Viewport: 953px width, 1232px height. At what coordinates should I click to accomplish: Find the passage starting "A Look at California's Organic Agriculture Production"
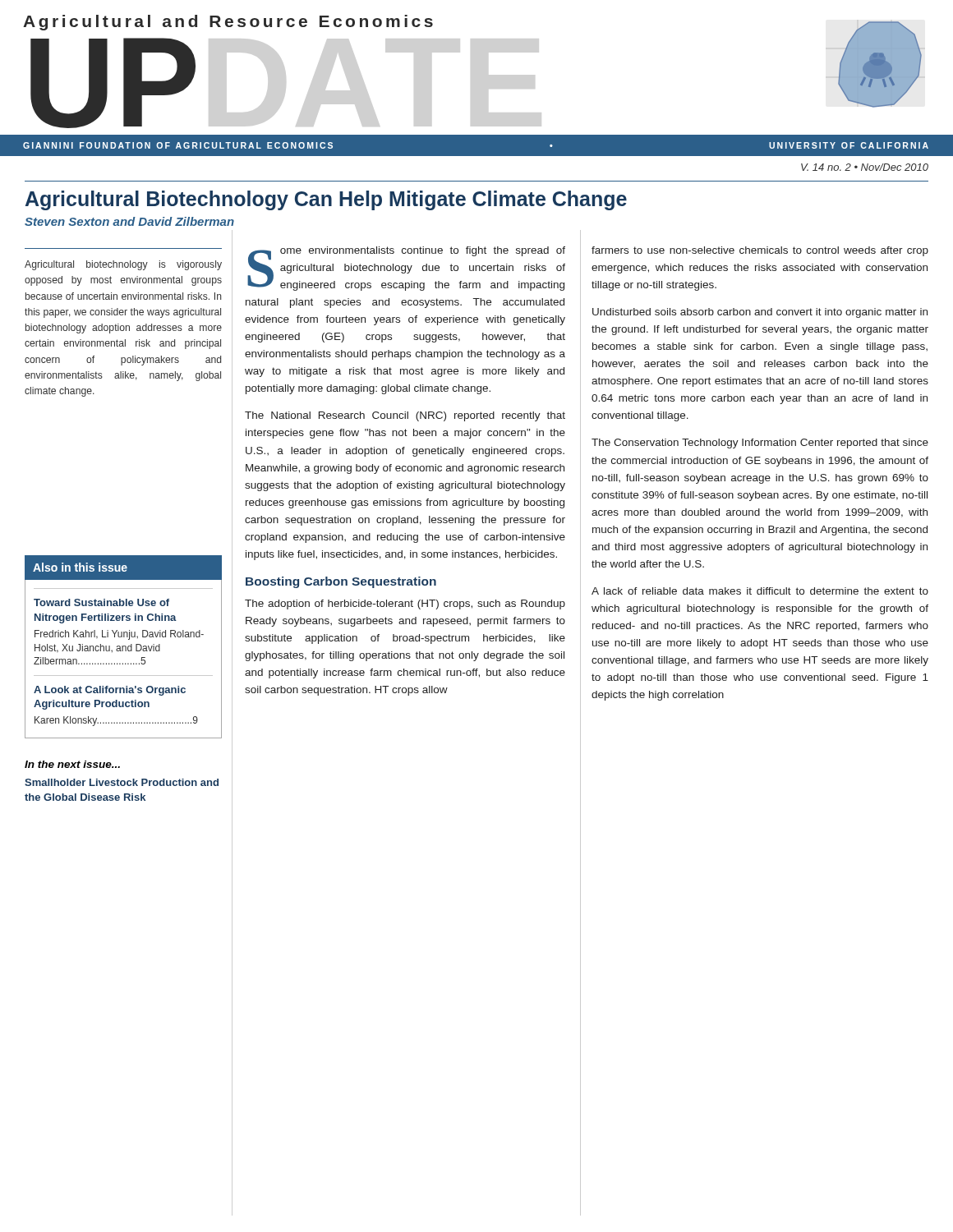pos(110,697)
